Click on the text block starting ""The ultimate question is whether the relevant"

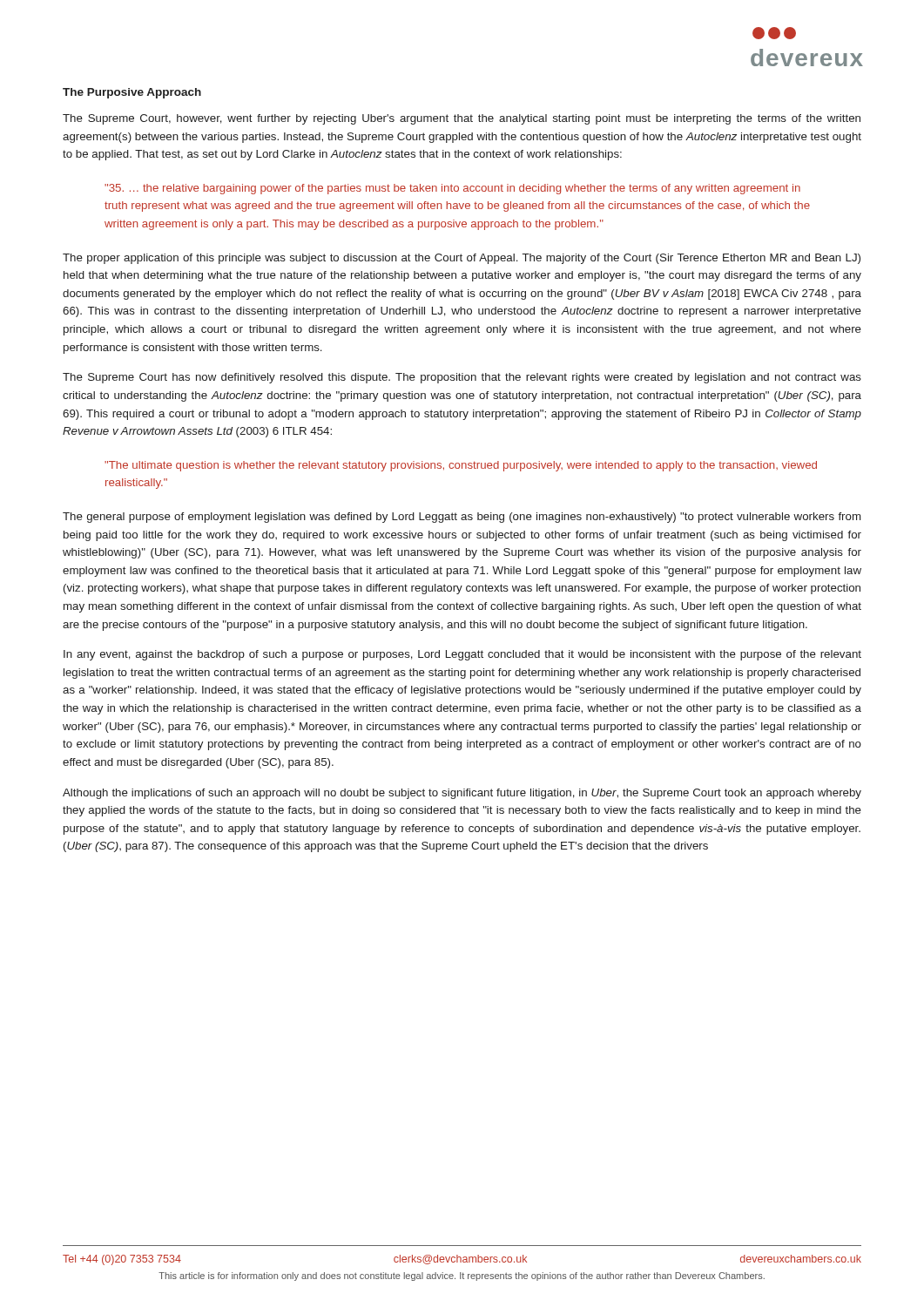click(x=461, y=474)
